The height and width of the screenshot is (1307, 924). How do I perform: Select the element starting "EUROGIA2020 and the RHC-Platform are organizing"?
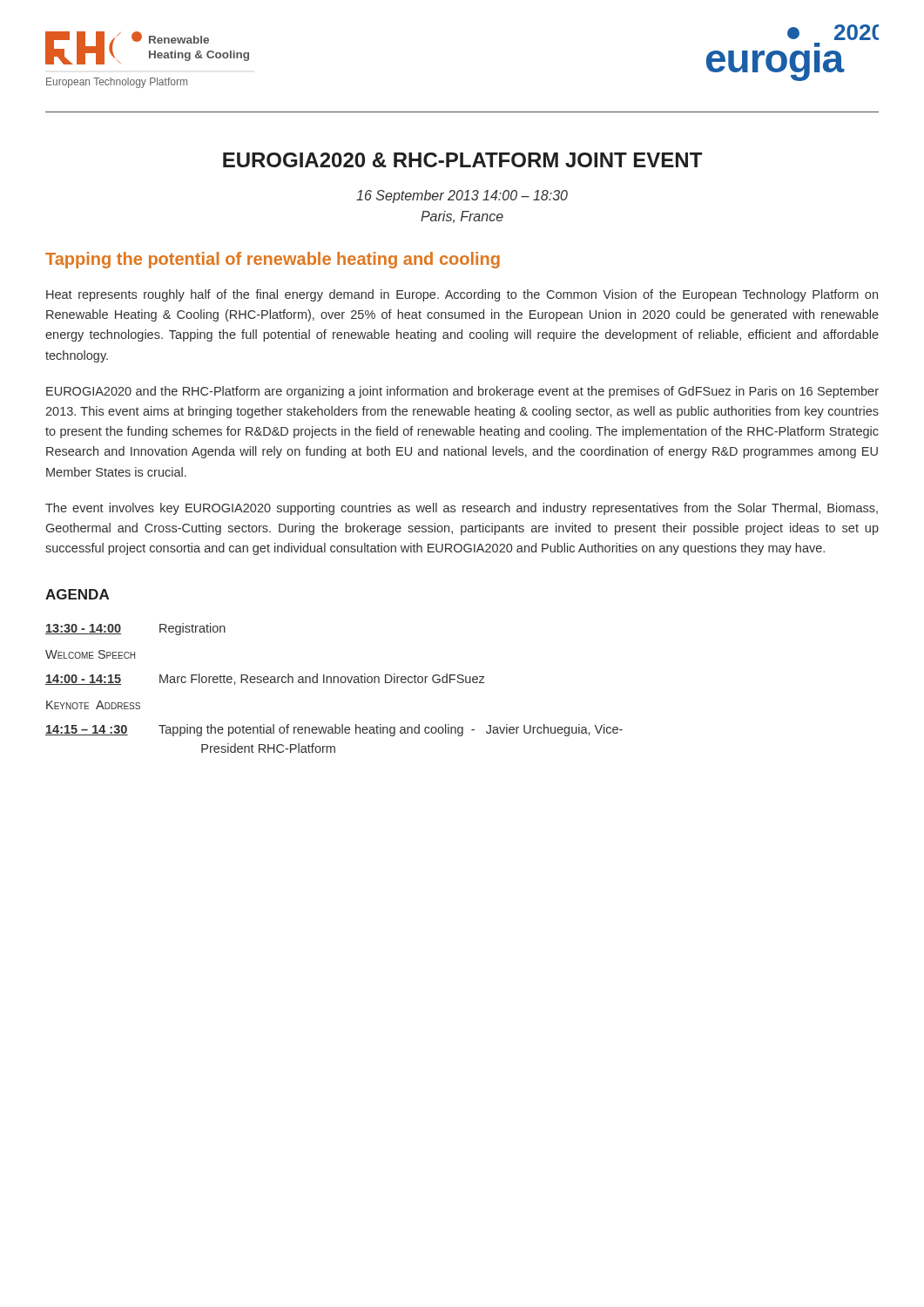[462, 431]
